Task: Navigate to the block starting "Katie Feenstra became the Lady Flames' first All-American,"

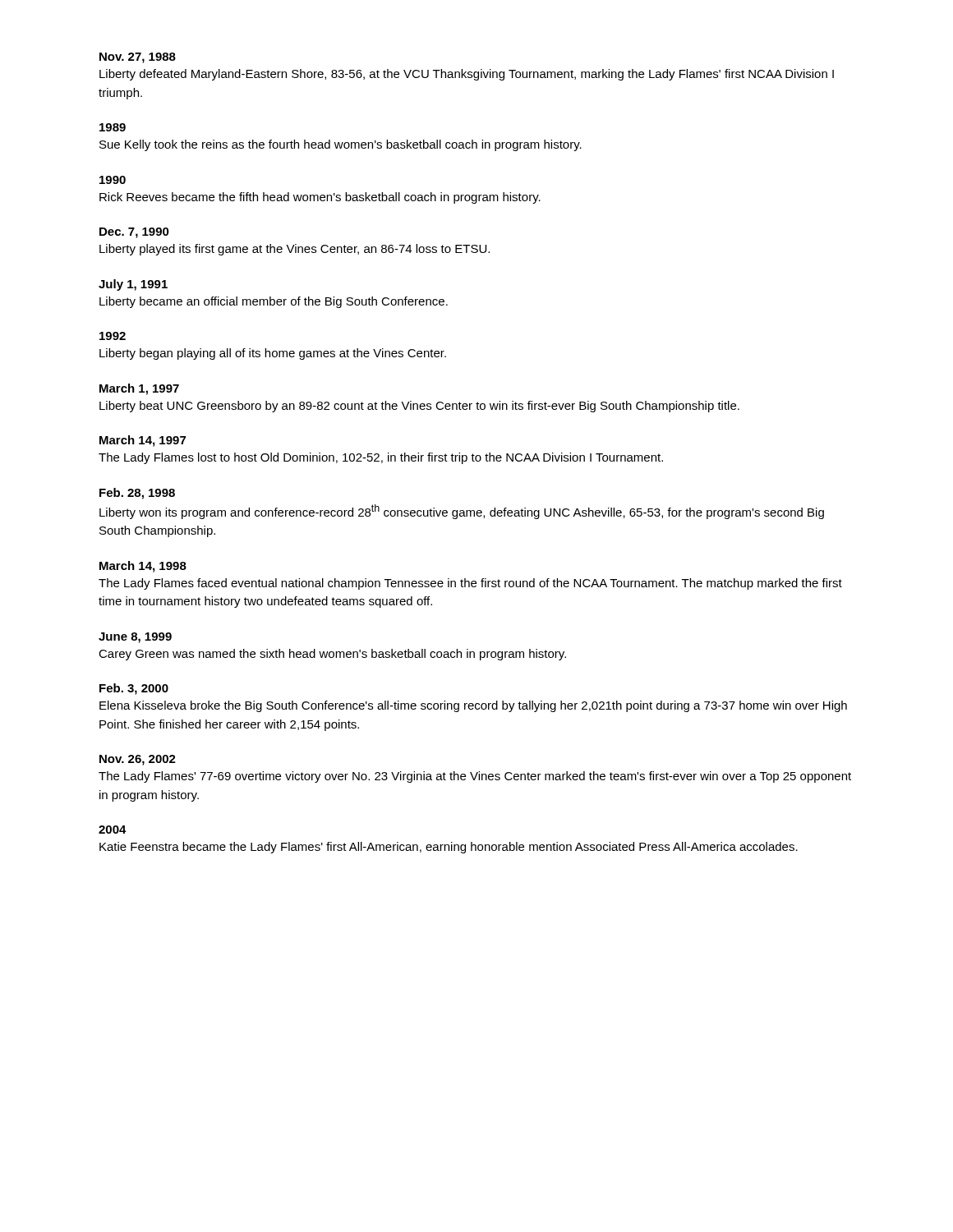Action: click(x=448, y=846)
